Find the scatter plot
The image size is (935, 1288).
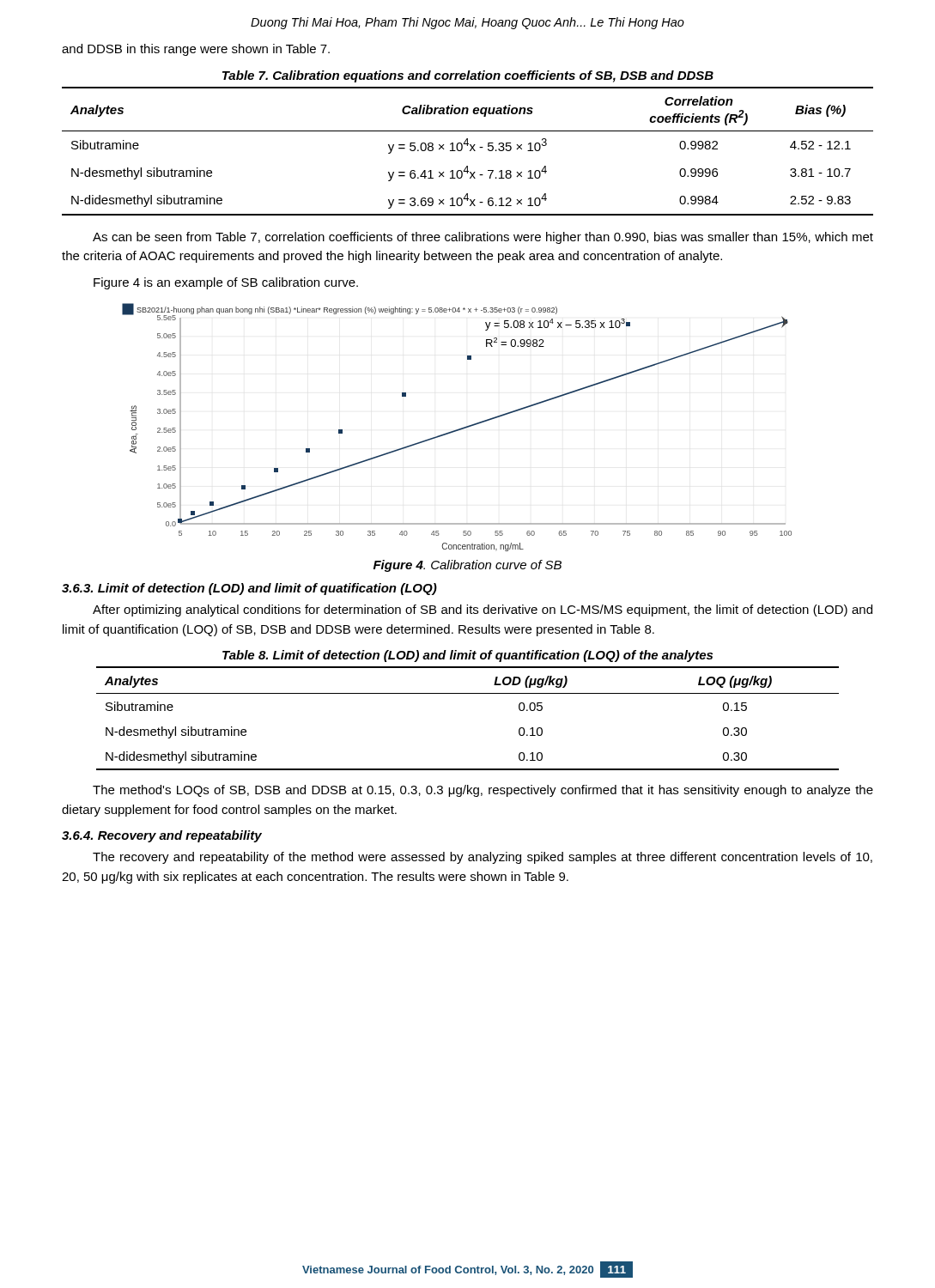click(468, 427)
